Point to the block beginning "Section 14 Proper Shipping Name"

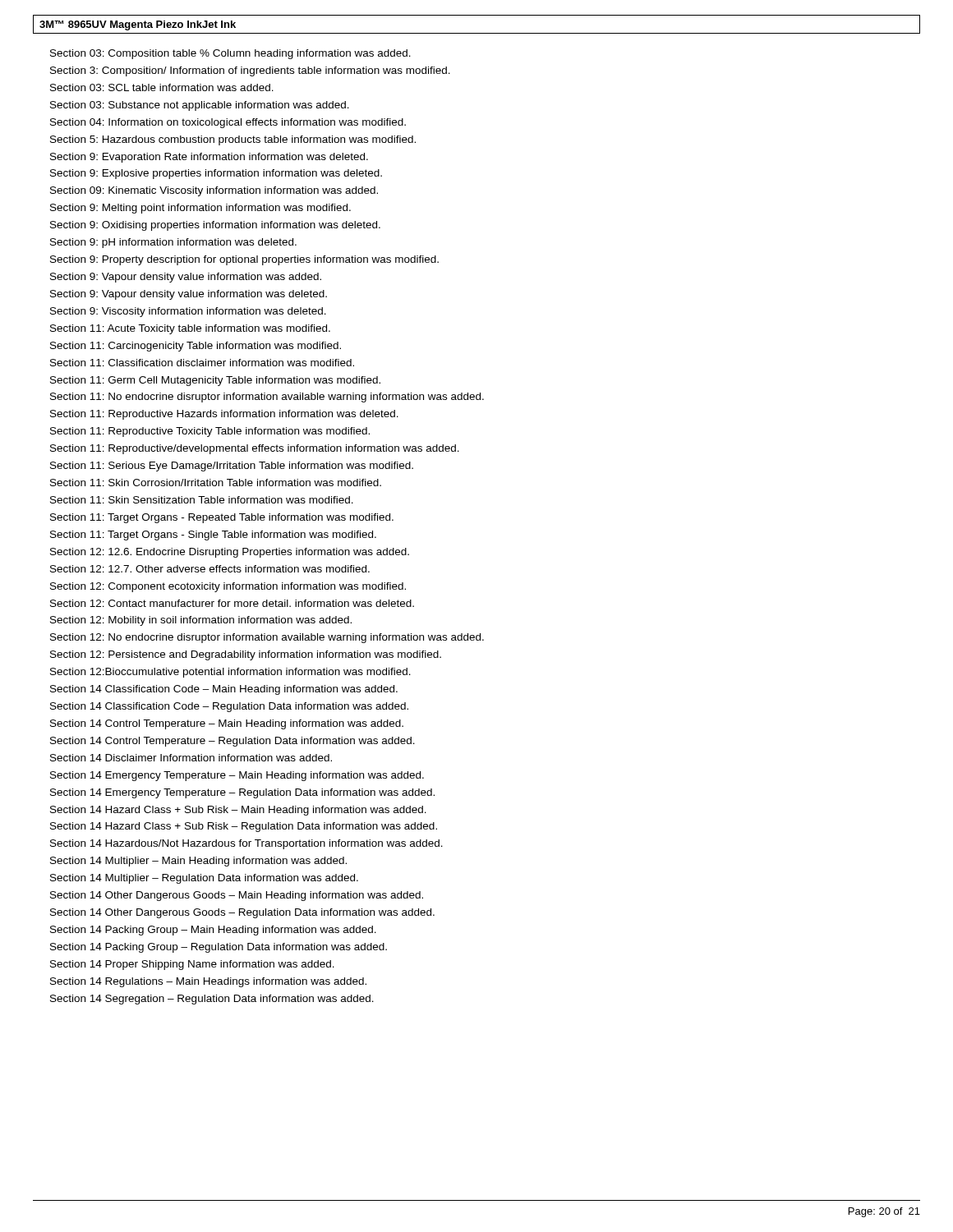(x=192, y=964)
